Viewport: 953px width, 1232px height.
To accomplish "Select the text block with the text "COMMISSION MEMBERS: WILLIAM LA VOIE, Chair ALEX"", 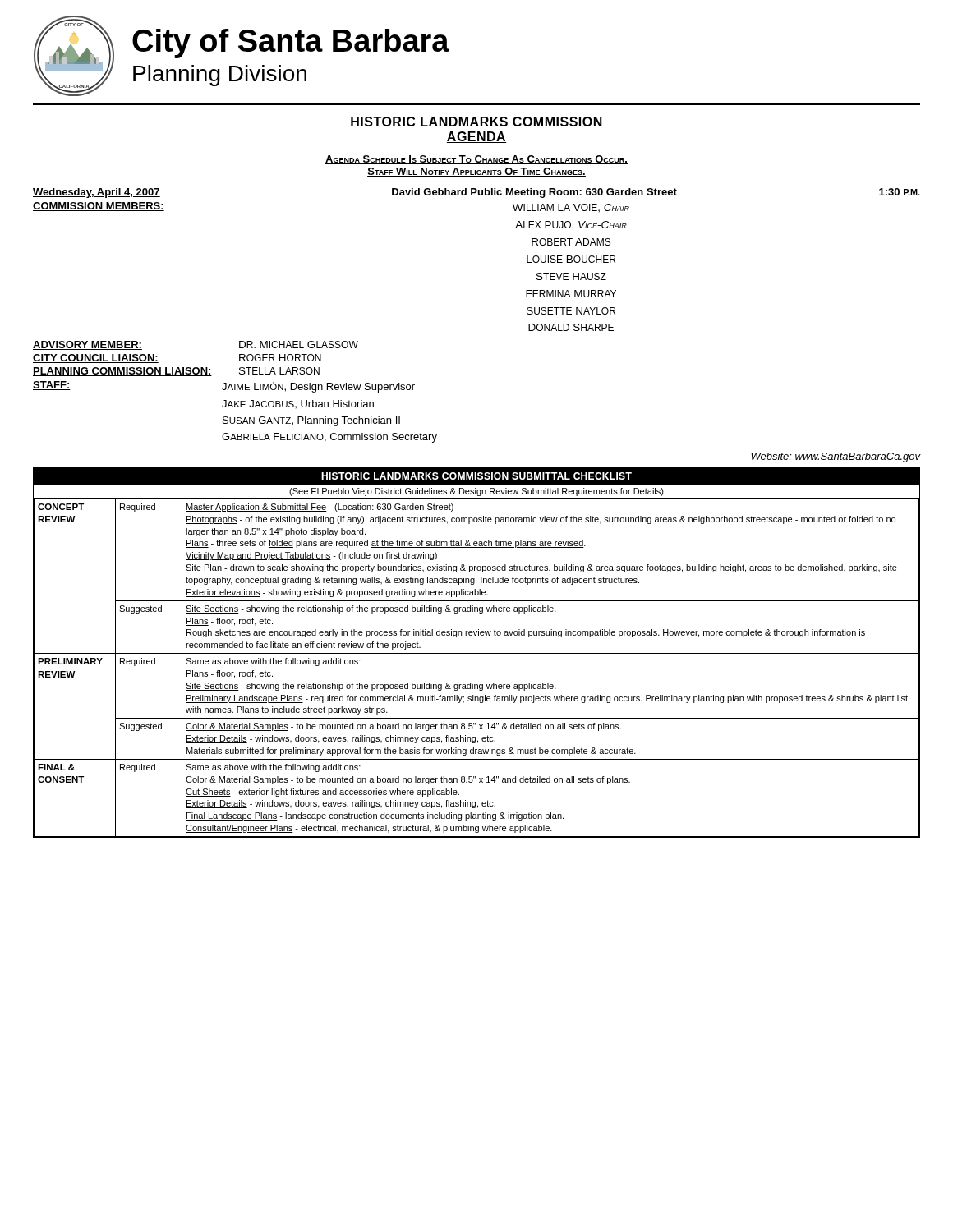I will (x=99, y=207).
